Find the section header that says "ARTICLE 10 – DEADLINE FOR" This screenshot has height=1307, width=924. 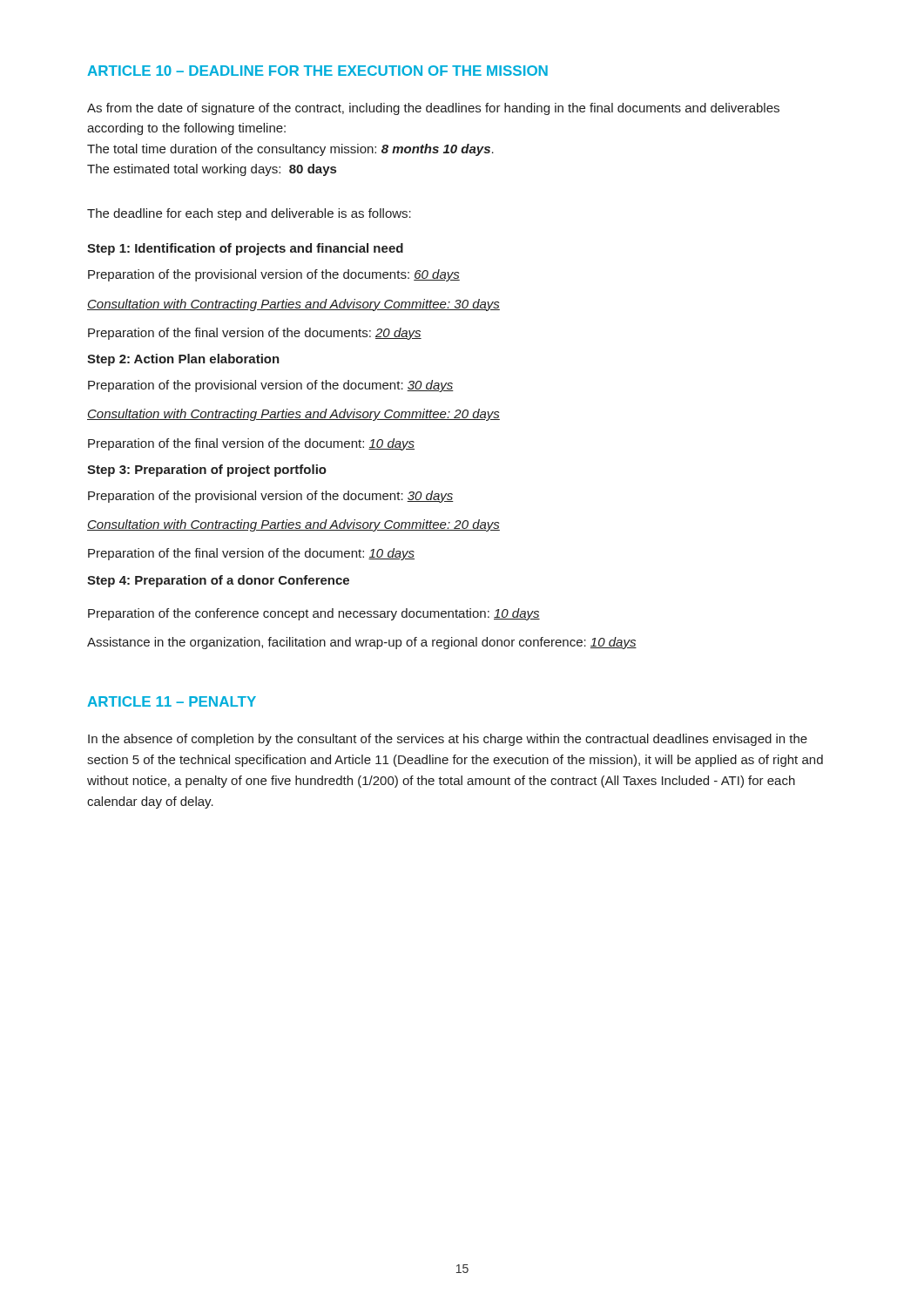tap(318, 71)
